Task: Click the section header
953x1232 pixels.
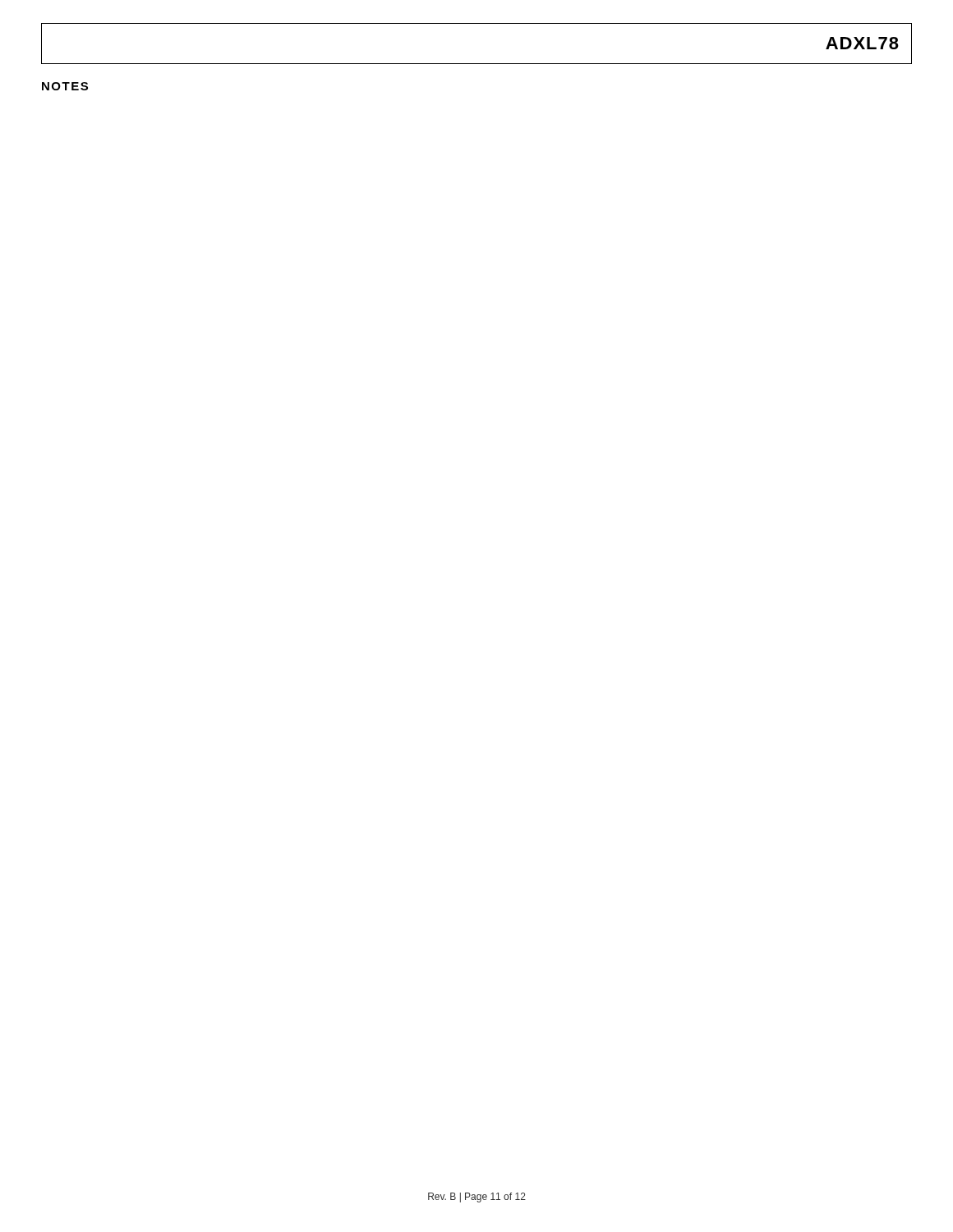Action: click(65, 86)
